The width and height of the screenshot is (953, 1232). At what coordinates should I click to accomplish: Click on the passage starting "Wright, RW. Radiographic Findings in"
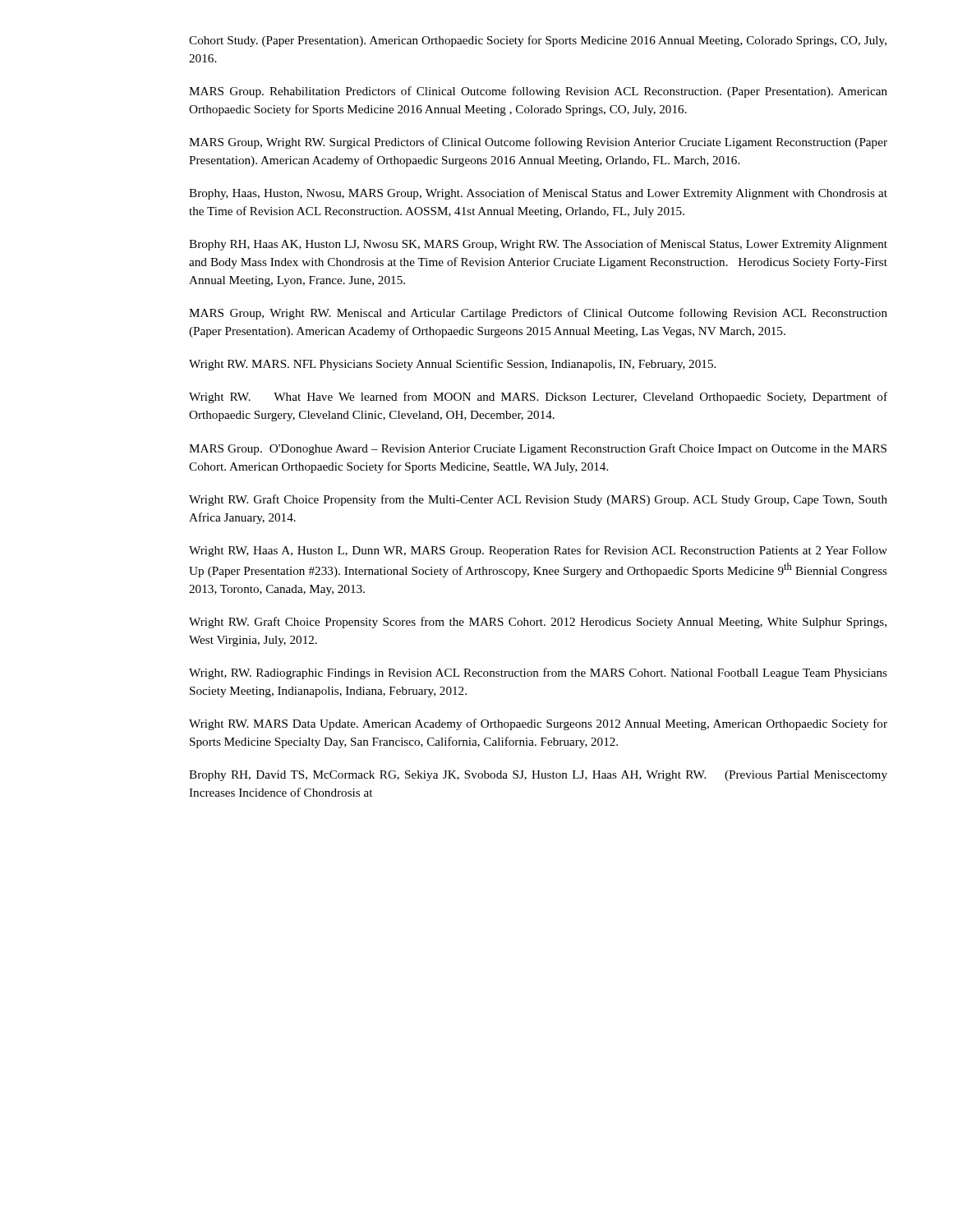tap(538, 681)
